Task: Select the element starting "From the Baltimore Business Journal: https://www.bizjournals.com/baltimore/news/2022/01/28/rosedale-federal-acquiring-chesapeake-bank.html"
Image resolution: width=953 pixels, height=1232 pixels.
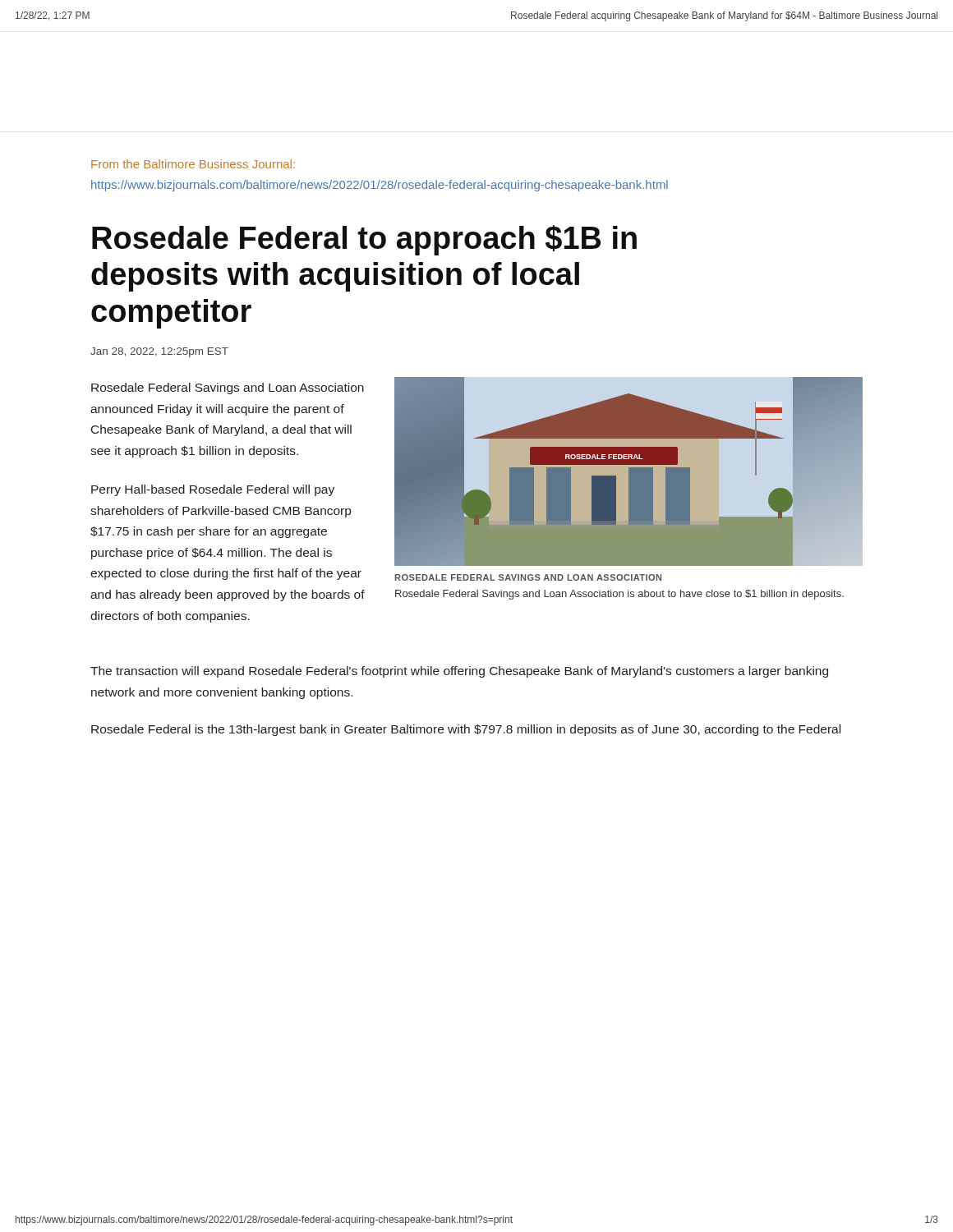Action: pyautogui.click(x=476, y=175)
